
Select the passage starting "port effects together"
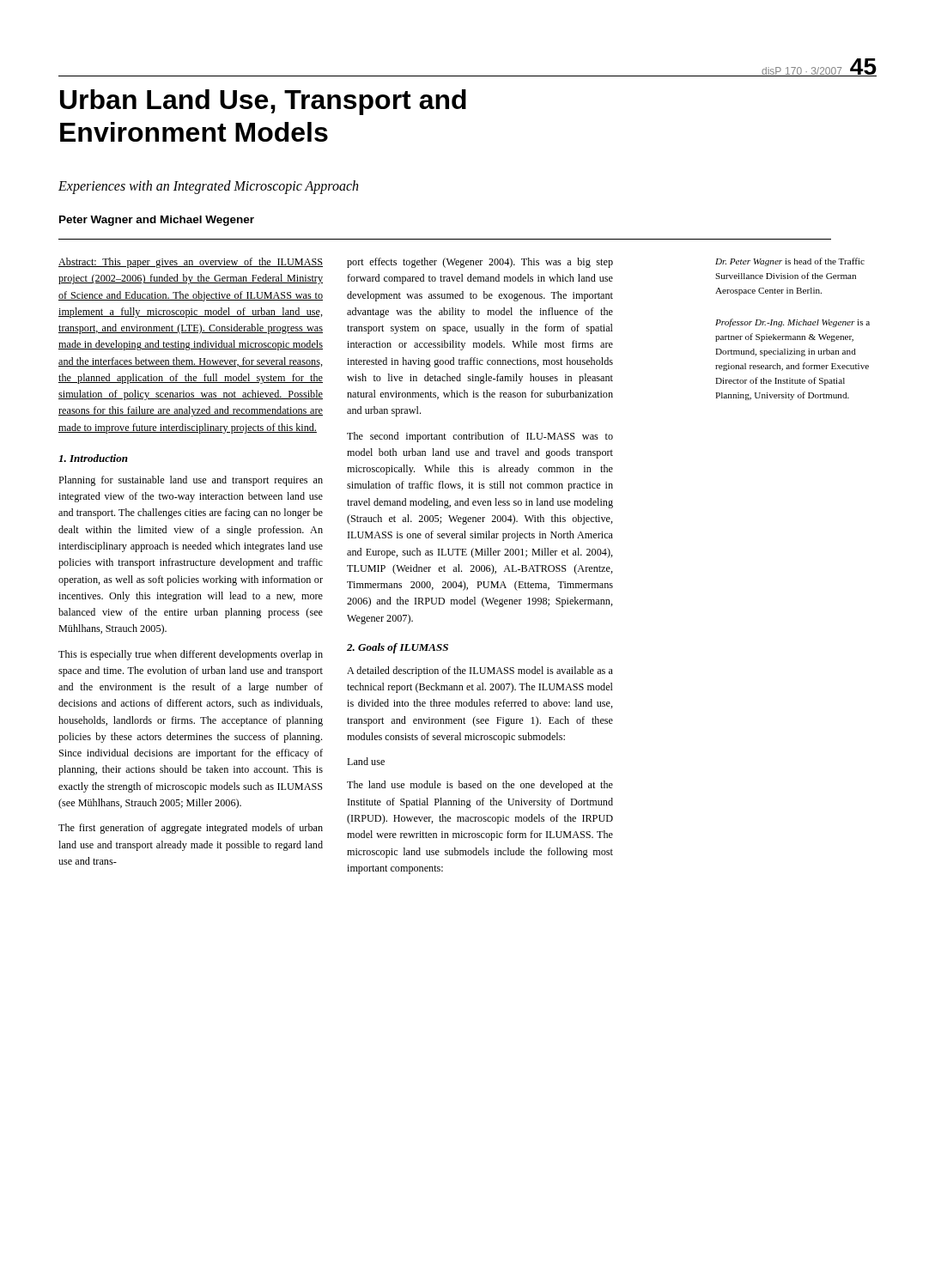point(480,336)
